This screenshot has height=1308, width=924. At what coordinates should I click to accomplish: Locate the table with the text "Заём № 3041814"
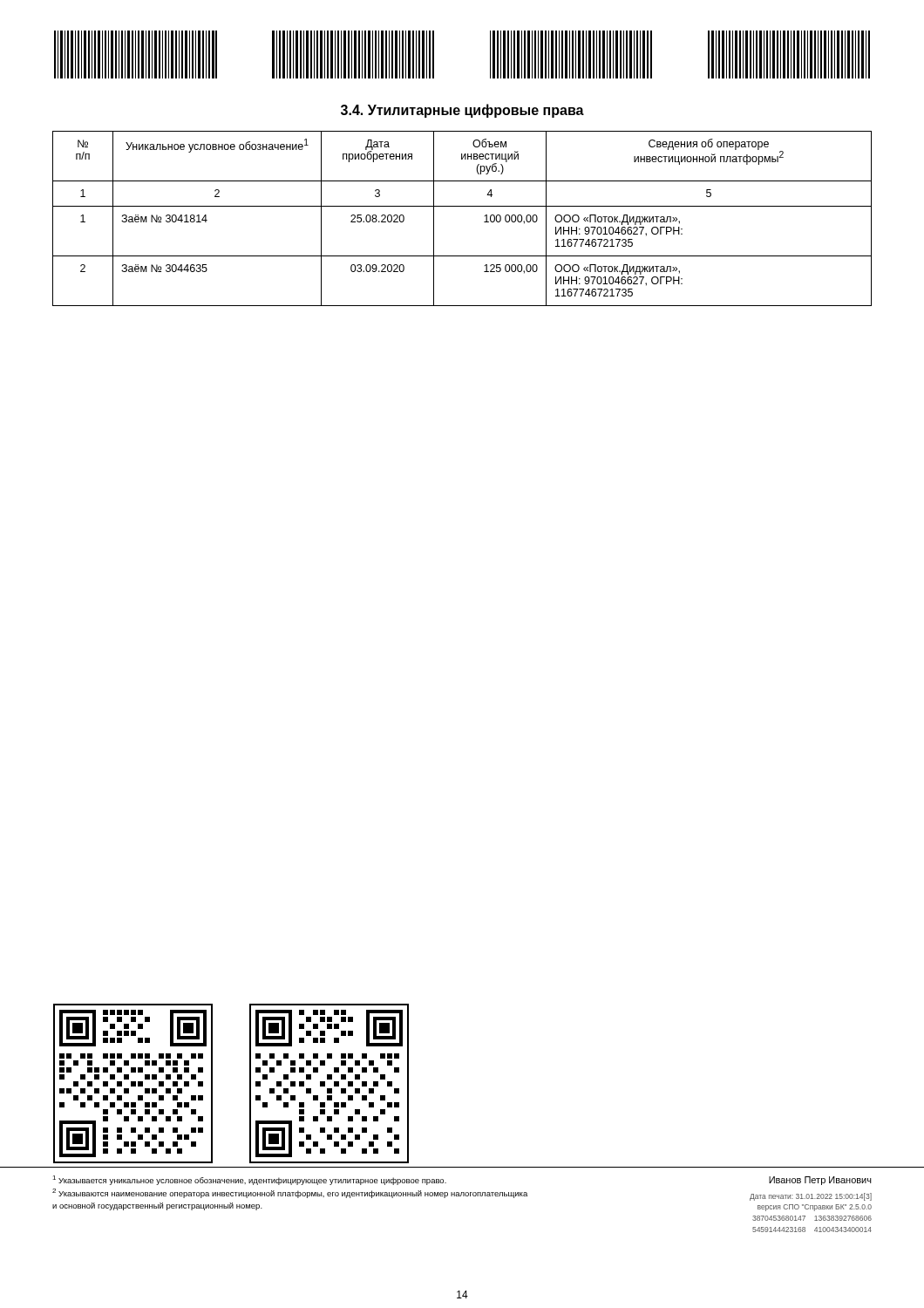click(462, 218)
